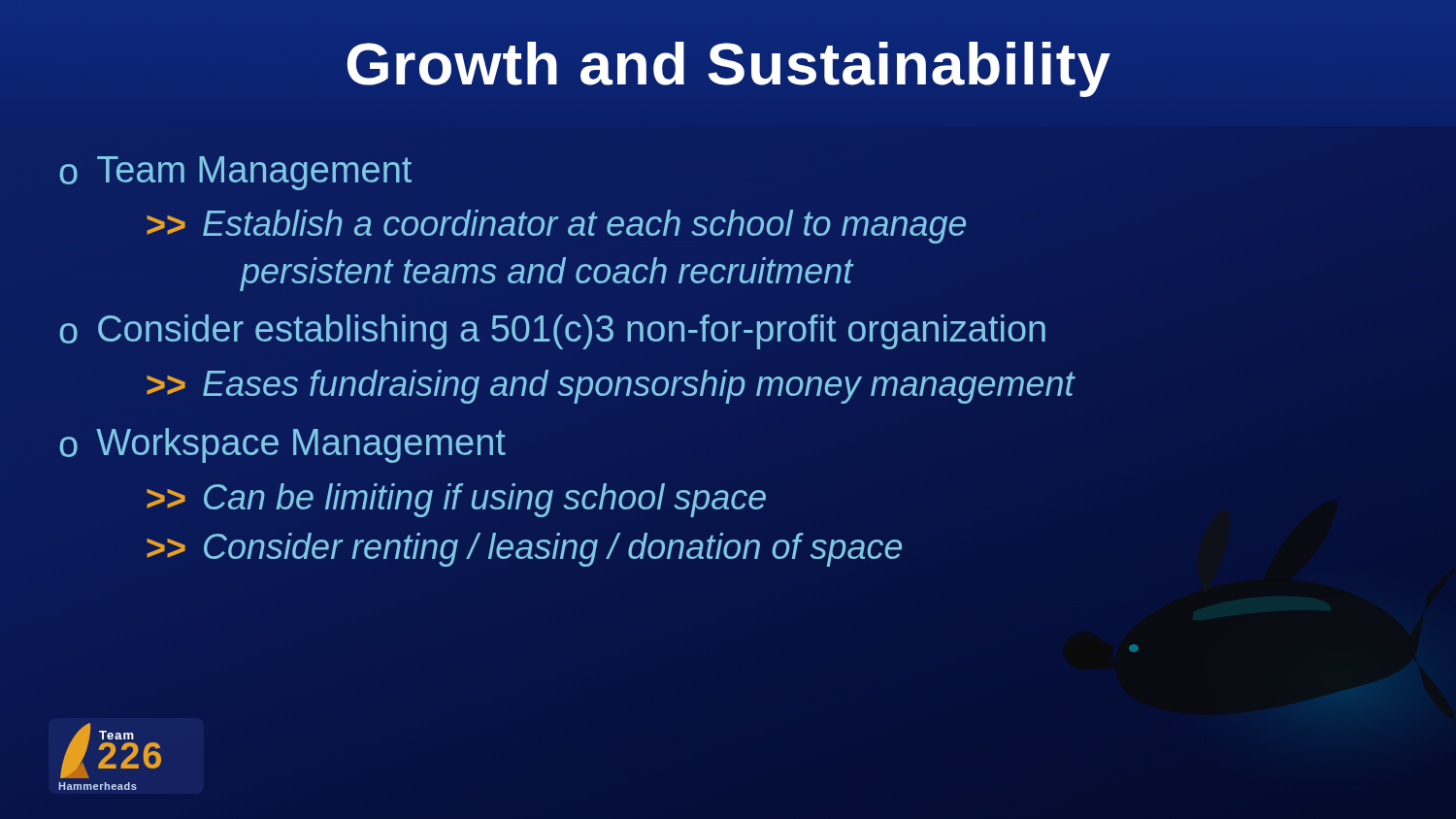Select the block starting "o Consider establishing a 501(c)3"
The height and width of the screenshot is (819, 1456).
pos(553,331)
